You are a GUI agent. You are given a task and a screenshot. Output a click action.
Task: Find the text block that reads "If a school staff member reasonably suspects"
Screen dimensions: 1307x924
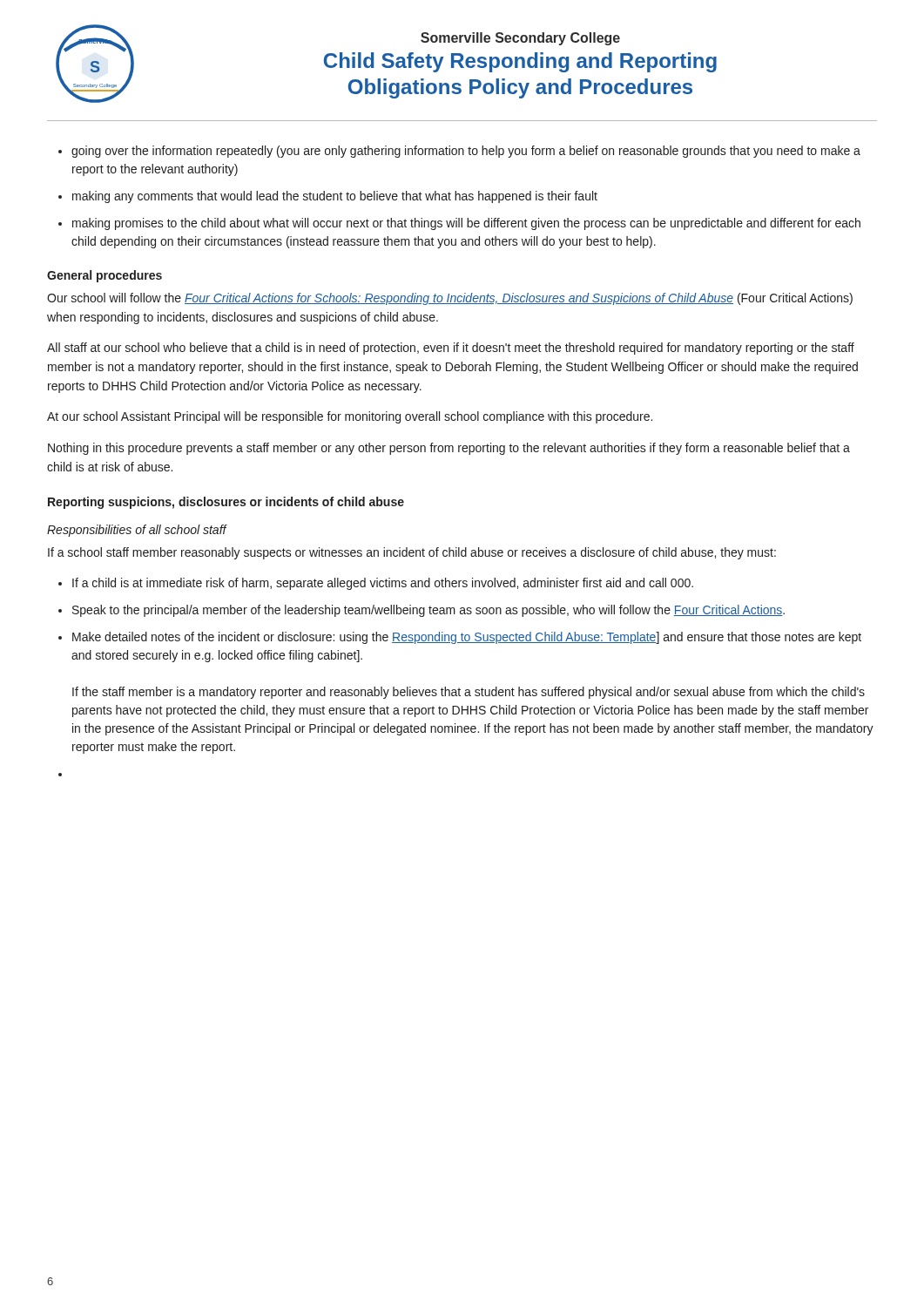(412, 552)
